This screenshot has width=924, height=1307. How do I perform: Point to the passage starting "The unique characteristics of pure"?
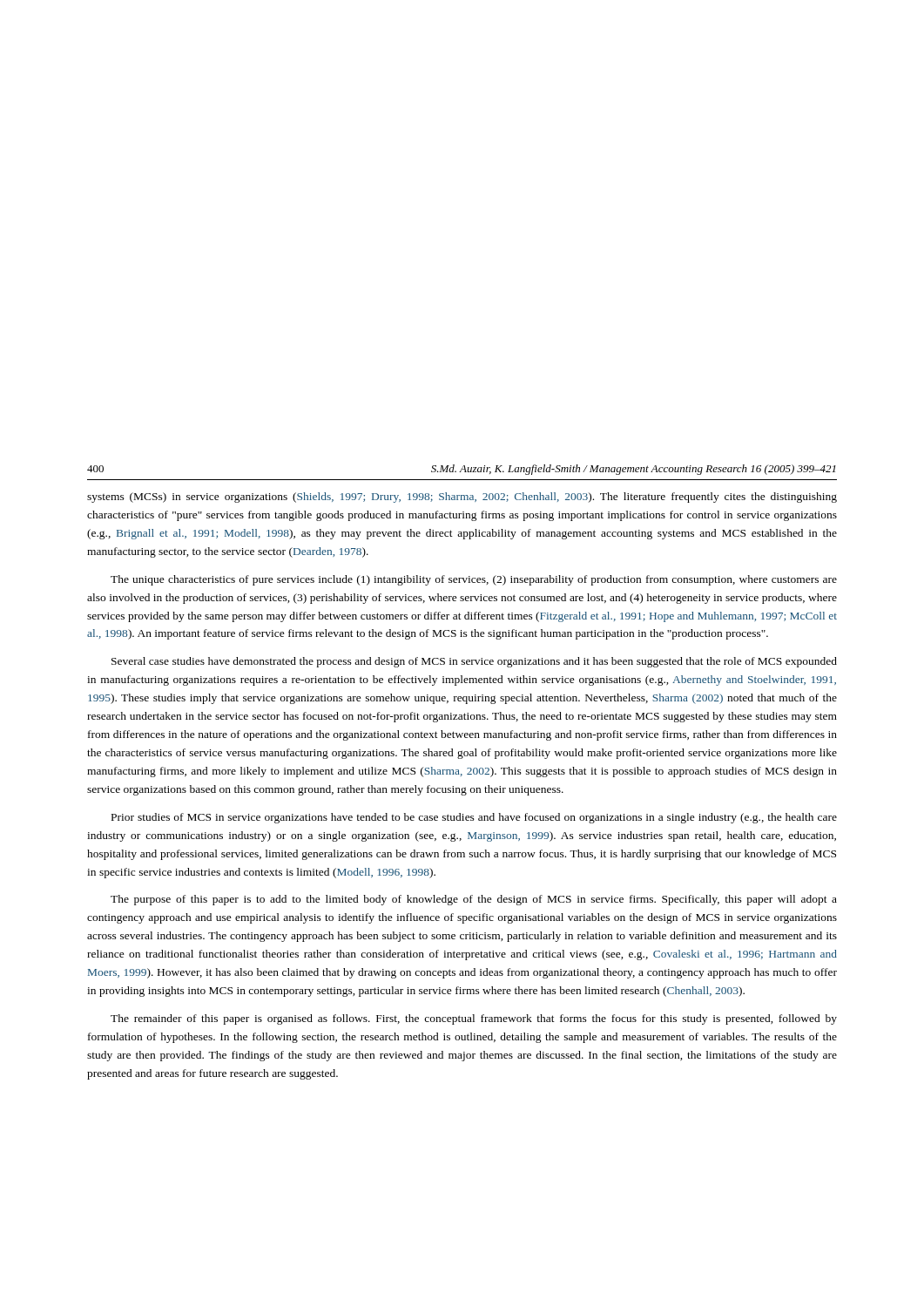tap(462, 607)
